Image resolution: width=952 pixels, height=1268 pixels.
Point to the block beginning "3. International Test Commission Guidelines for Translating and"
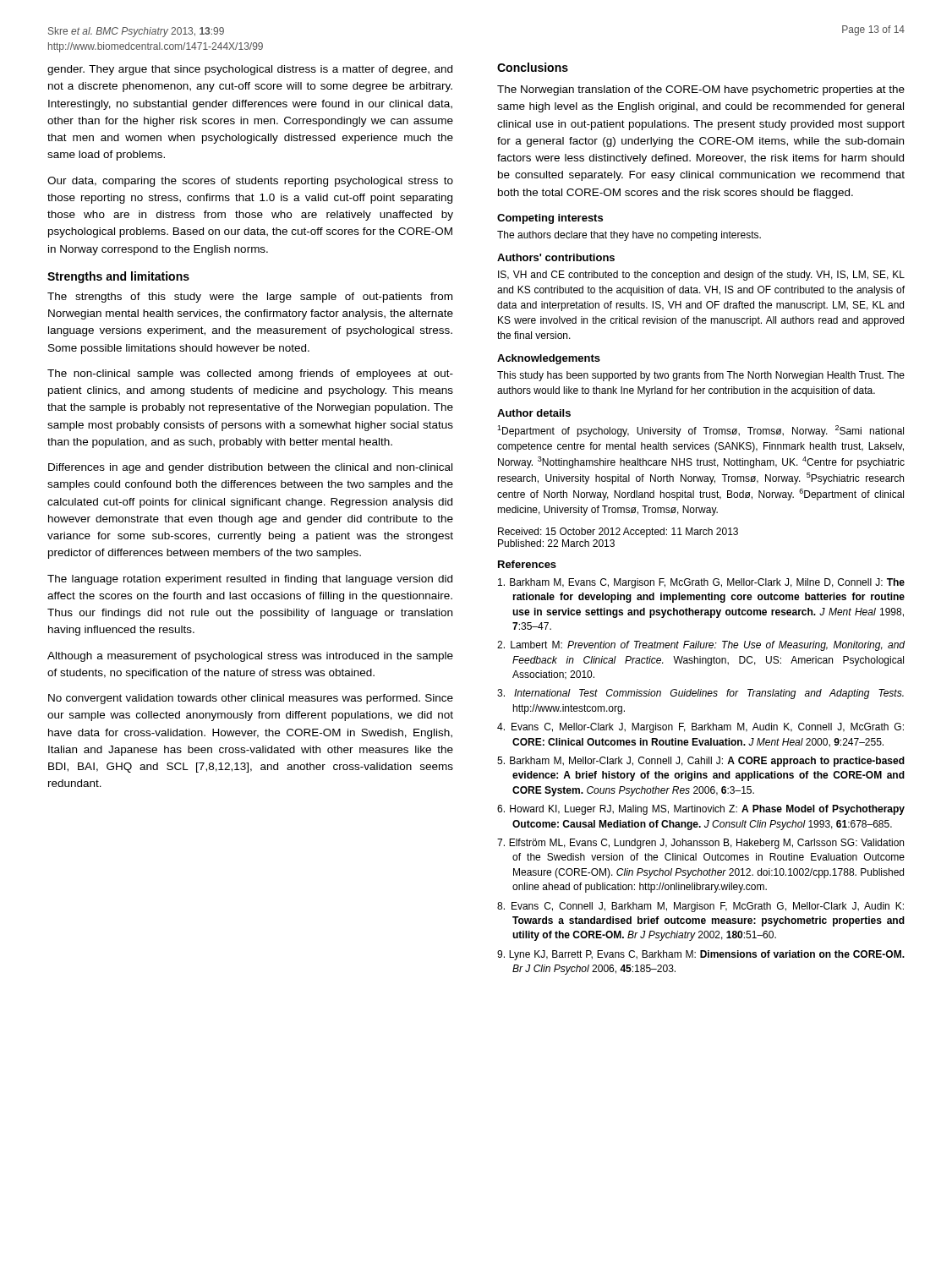pyautogui.click(x=701, y=701)
